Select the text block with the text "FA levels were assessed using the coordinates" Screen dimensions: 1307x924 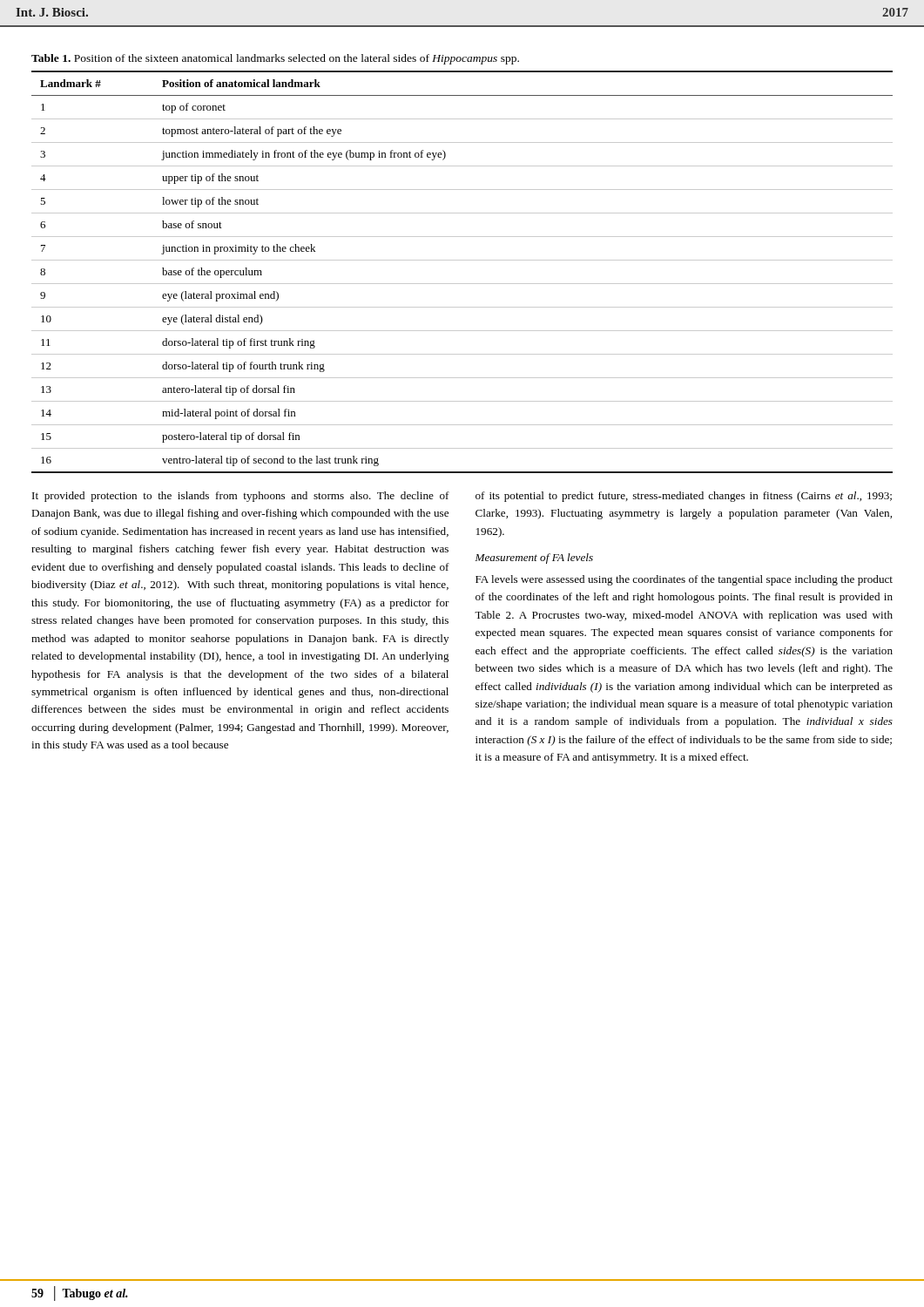pos(684,668)
